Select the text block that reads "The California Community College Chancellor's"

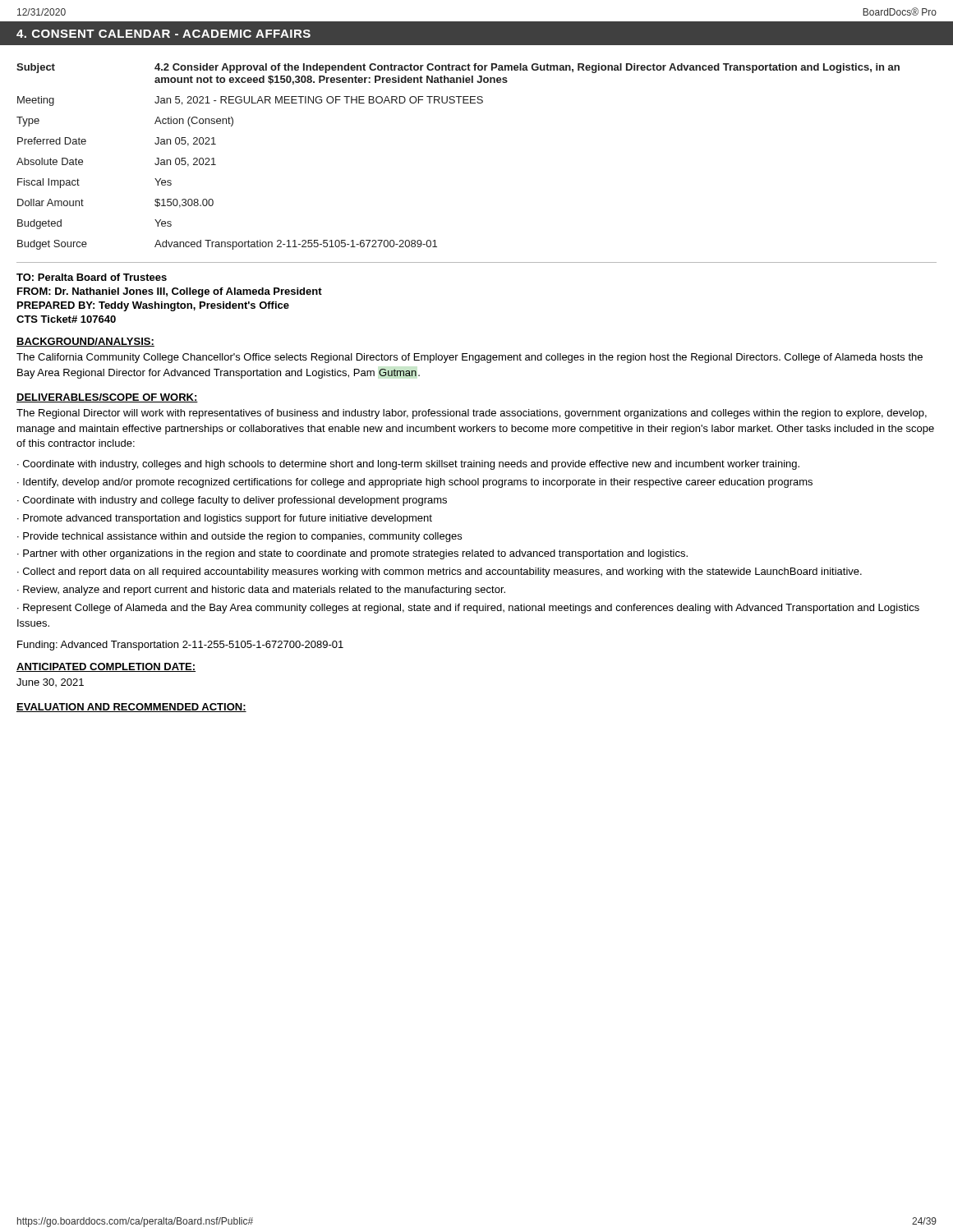[x=470, y=365]
